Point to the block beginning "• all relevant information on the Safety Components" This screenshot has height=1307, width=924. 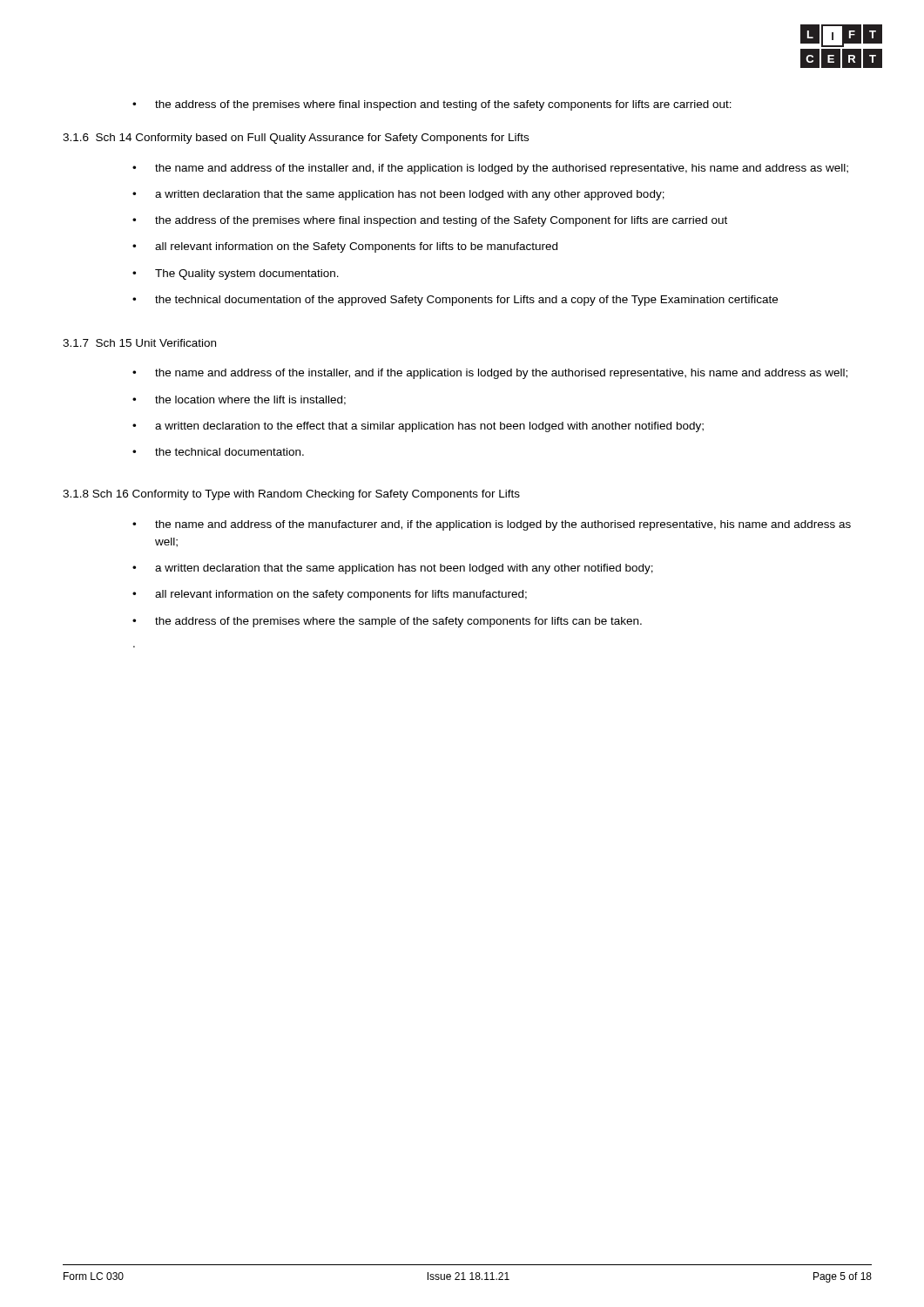(502, 247)
